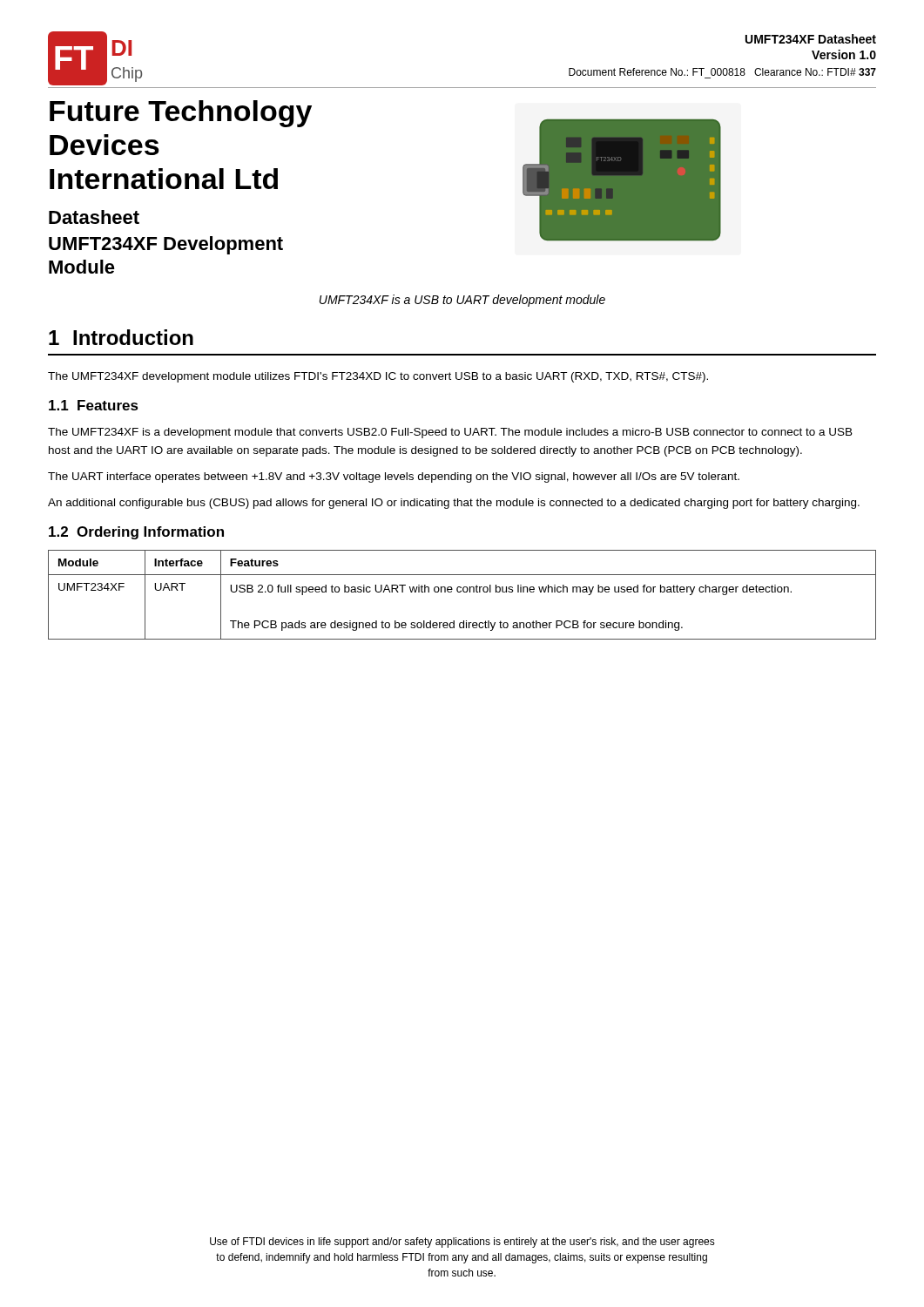Select the photo
The image size is (924, 1307).
[627, 180]
